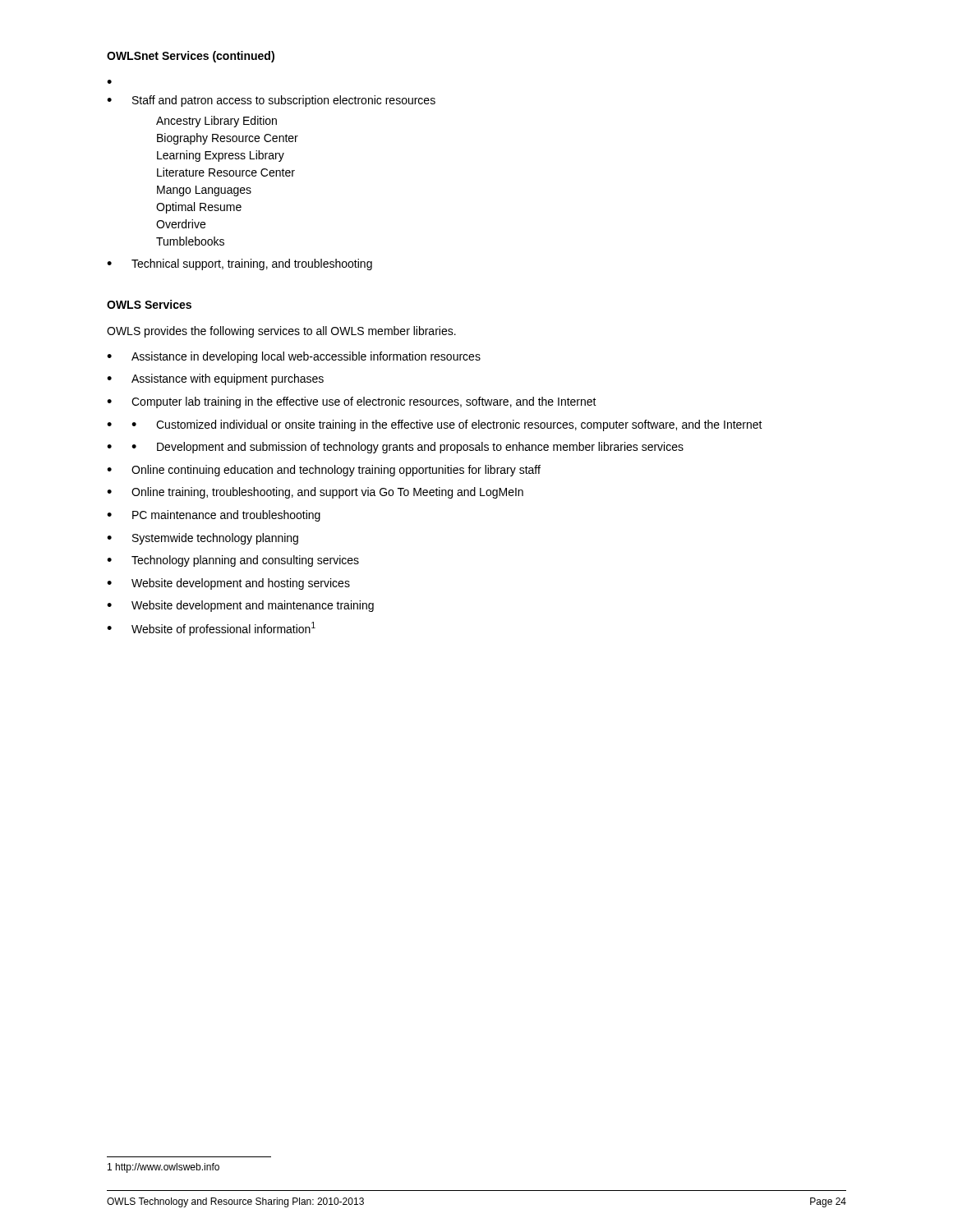
Task: Click on the footnote that says "1 http://www.owlsweb.info"
Action: click(163, 1167)
